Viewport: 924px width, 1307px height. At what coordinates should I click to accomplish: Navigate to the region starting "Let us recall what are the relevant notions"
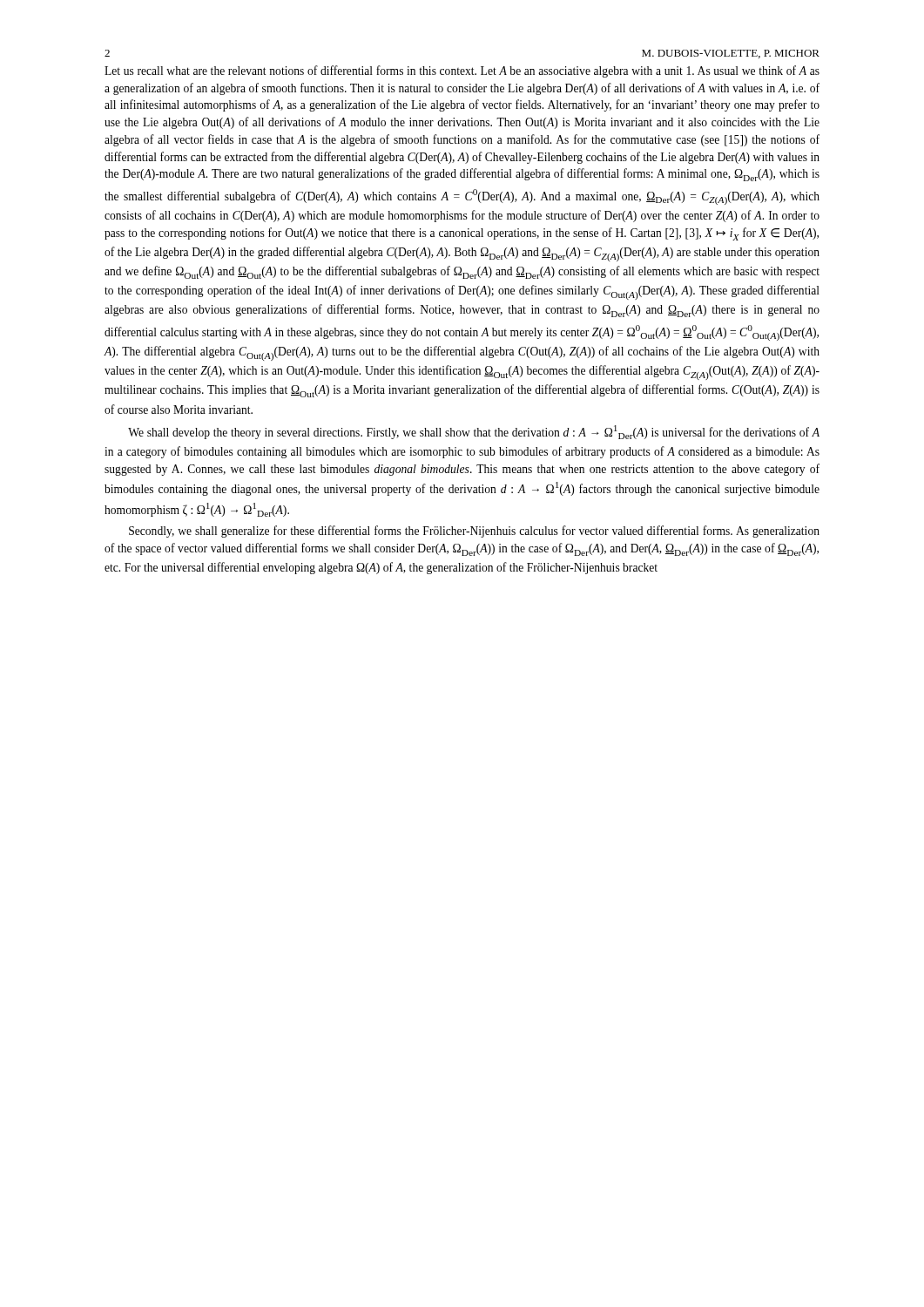[x=462, y=320]
